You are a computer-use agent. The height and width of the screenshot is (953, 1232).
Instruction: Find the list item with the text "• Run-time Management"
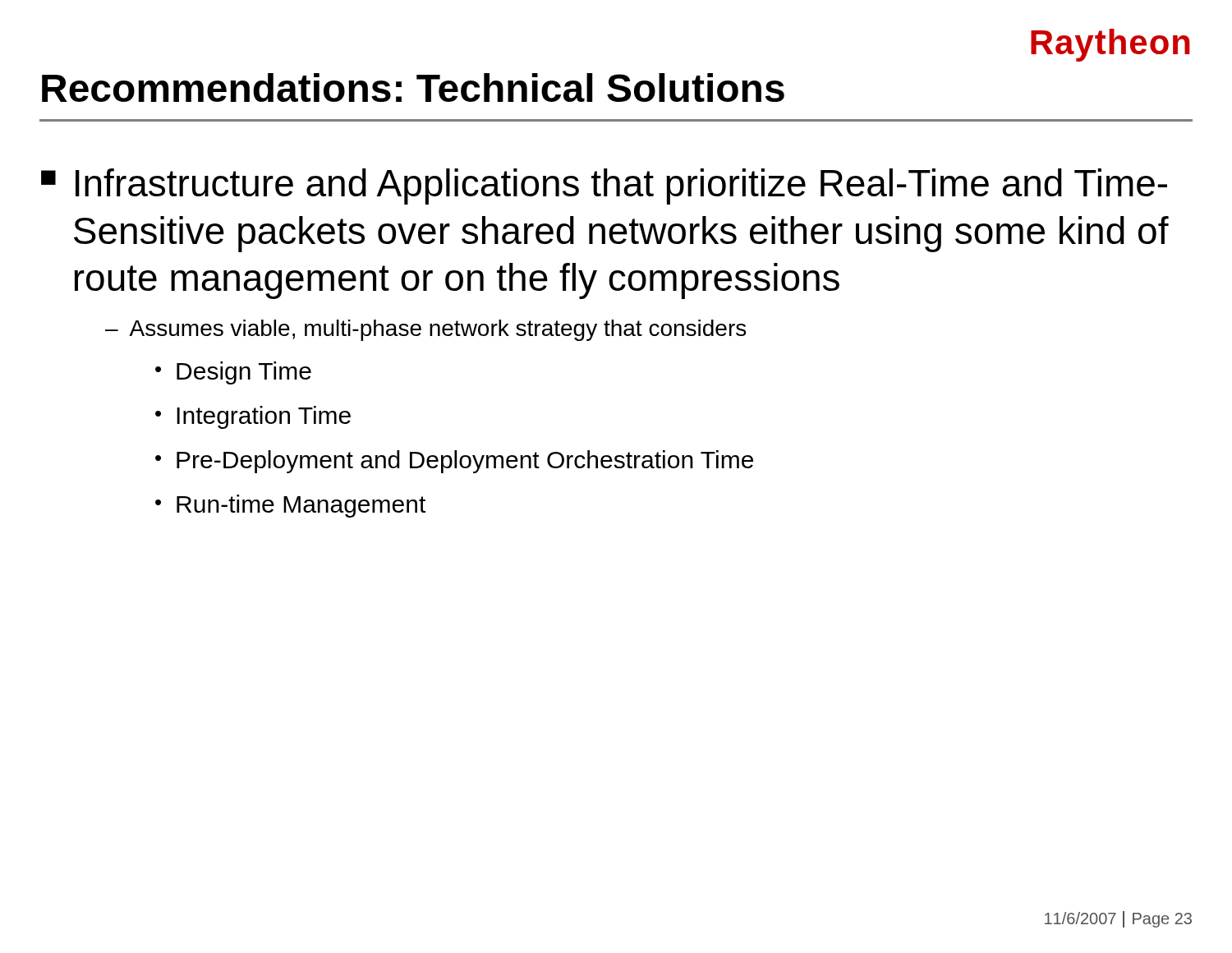coord(290,504)
